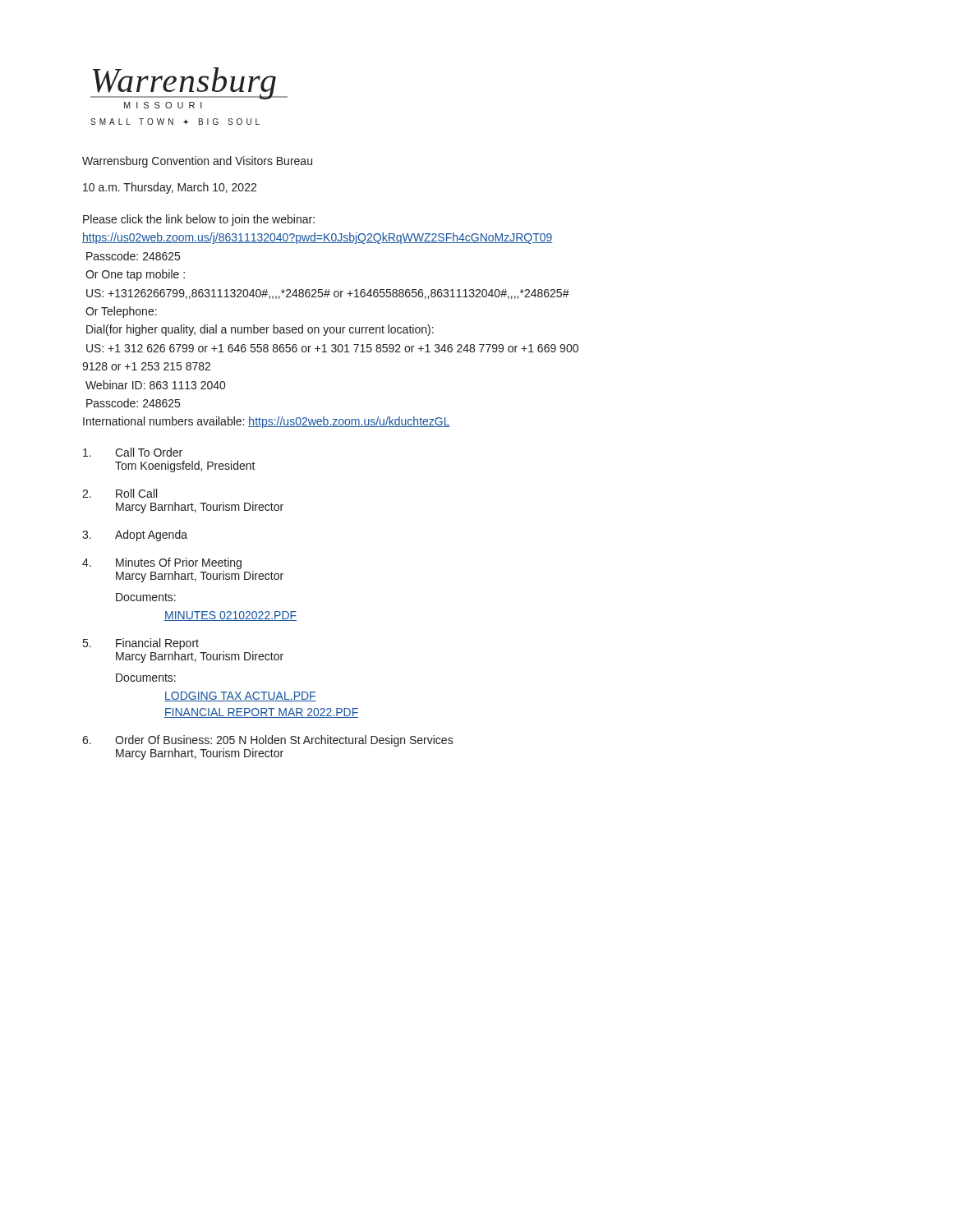
Task: Find "3. Adopt Agenda" on this page
Action: [135, 536]
